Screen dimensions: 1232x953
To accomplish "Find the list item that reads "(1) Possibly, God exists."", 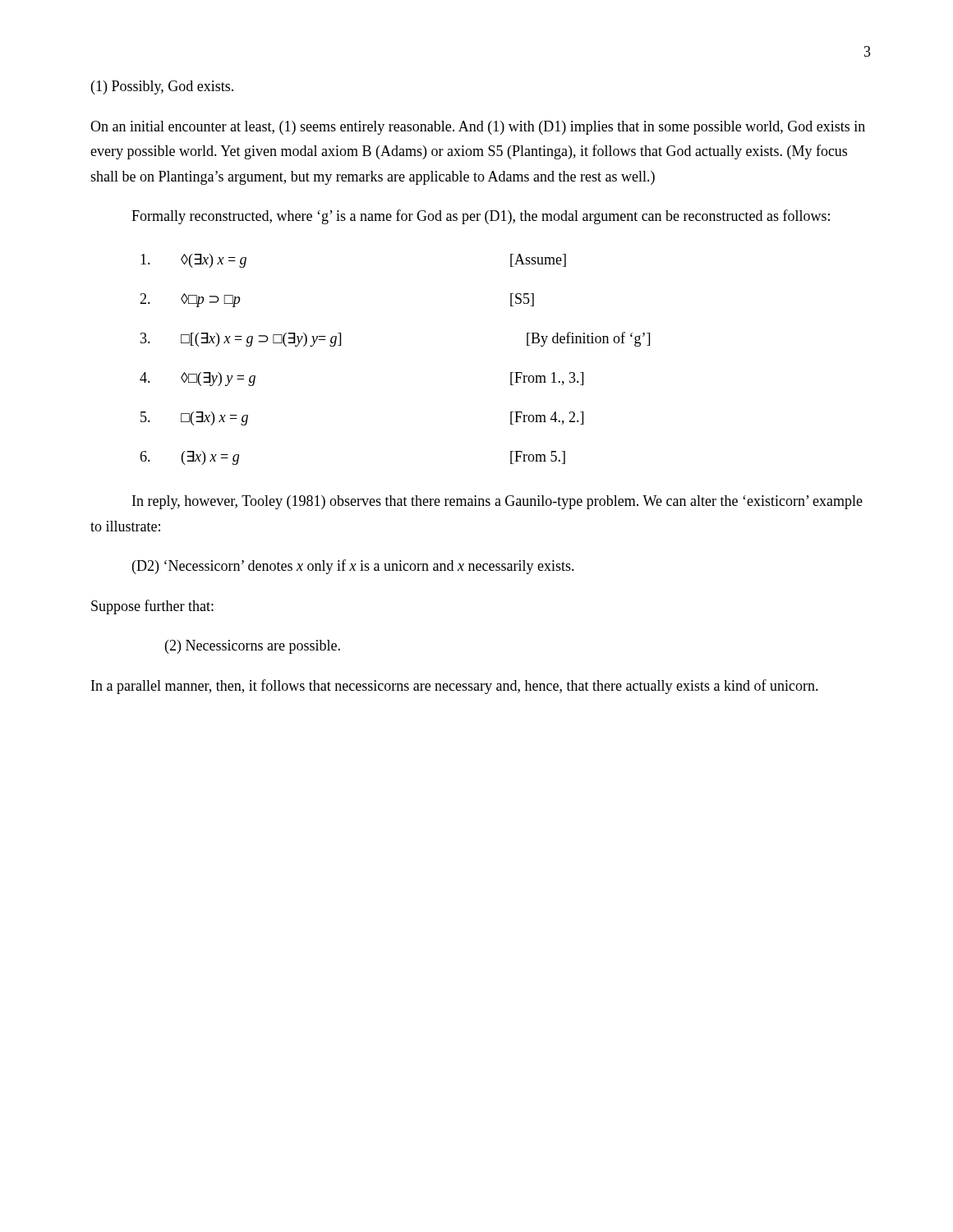I will [x=162, y=86].
